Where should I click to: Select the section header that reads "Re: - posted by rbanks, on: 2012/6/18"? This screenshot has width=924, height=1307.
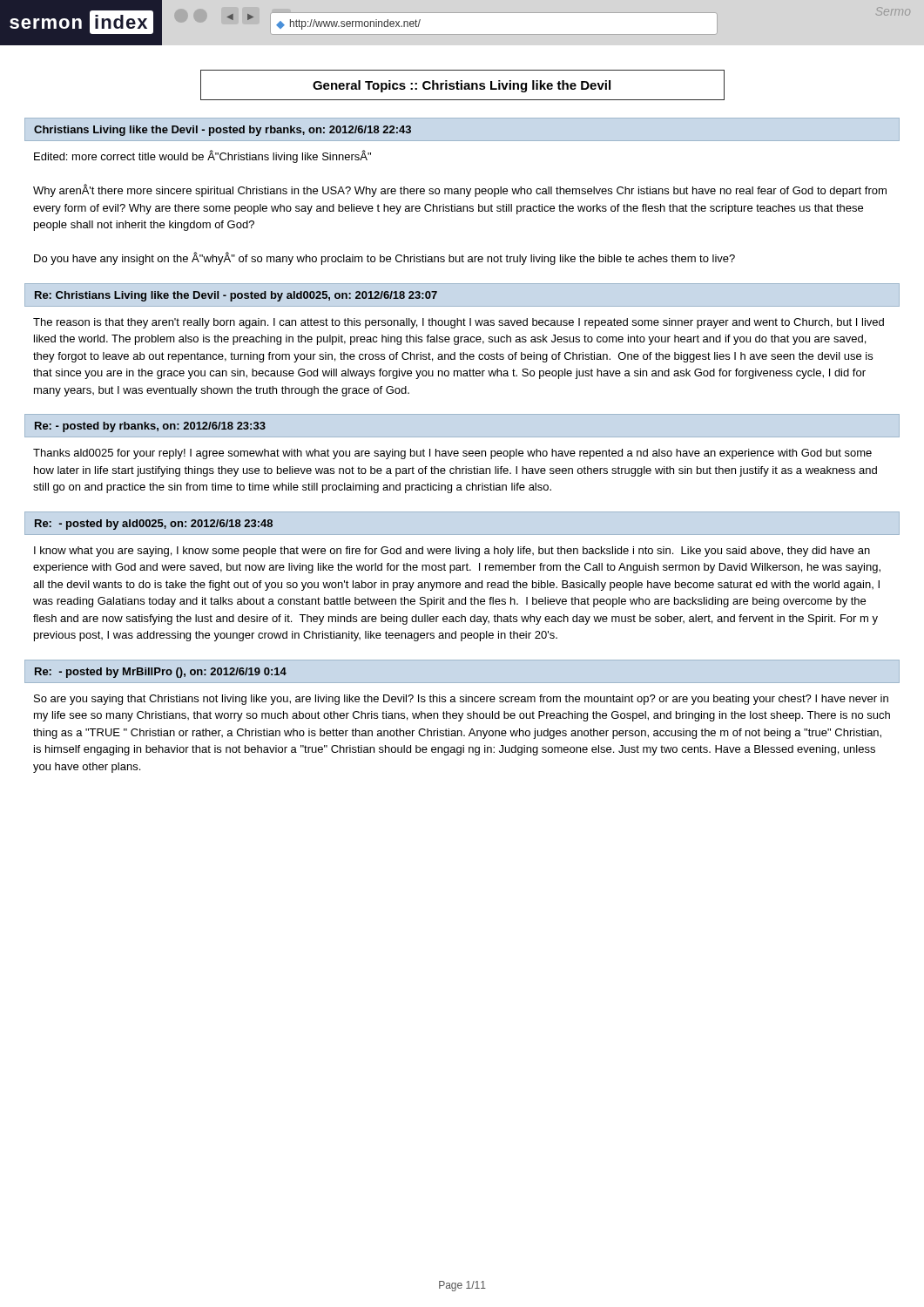click(150, 426)
